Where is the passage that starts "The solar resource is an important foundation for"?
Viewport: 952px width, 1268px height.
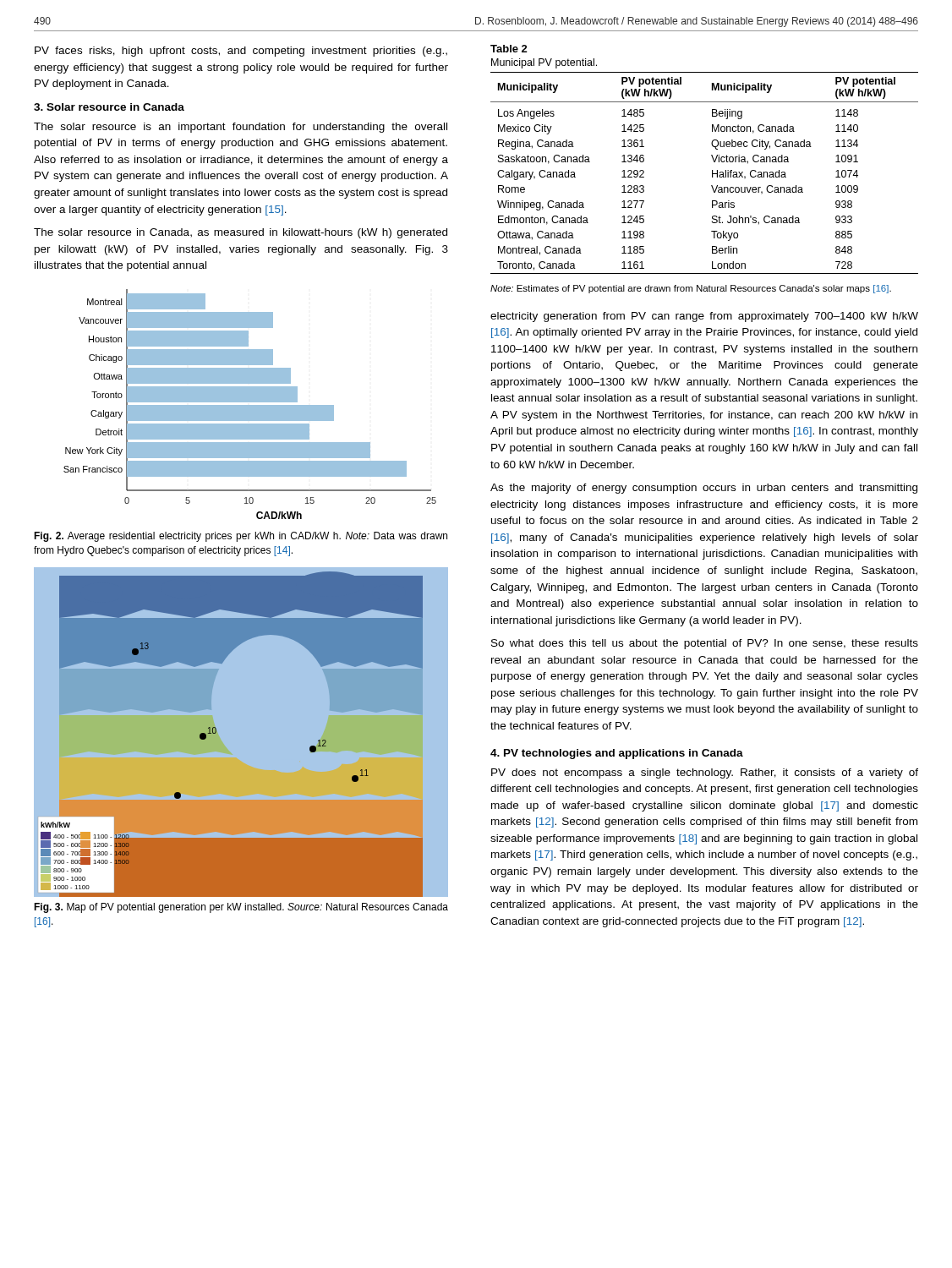(x=241, y=168)
